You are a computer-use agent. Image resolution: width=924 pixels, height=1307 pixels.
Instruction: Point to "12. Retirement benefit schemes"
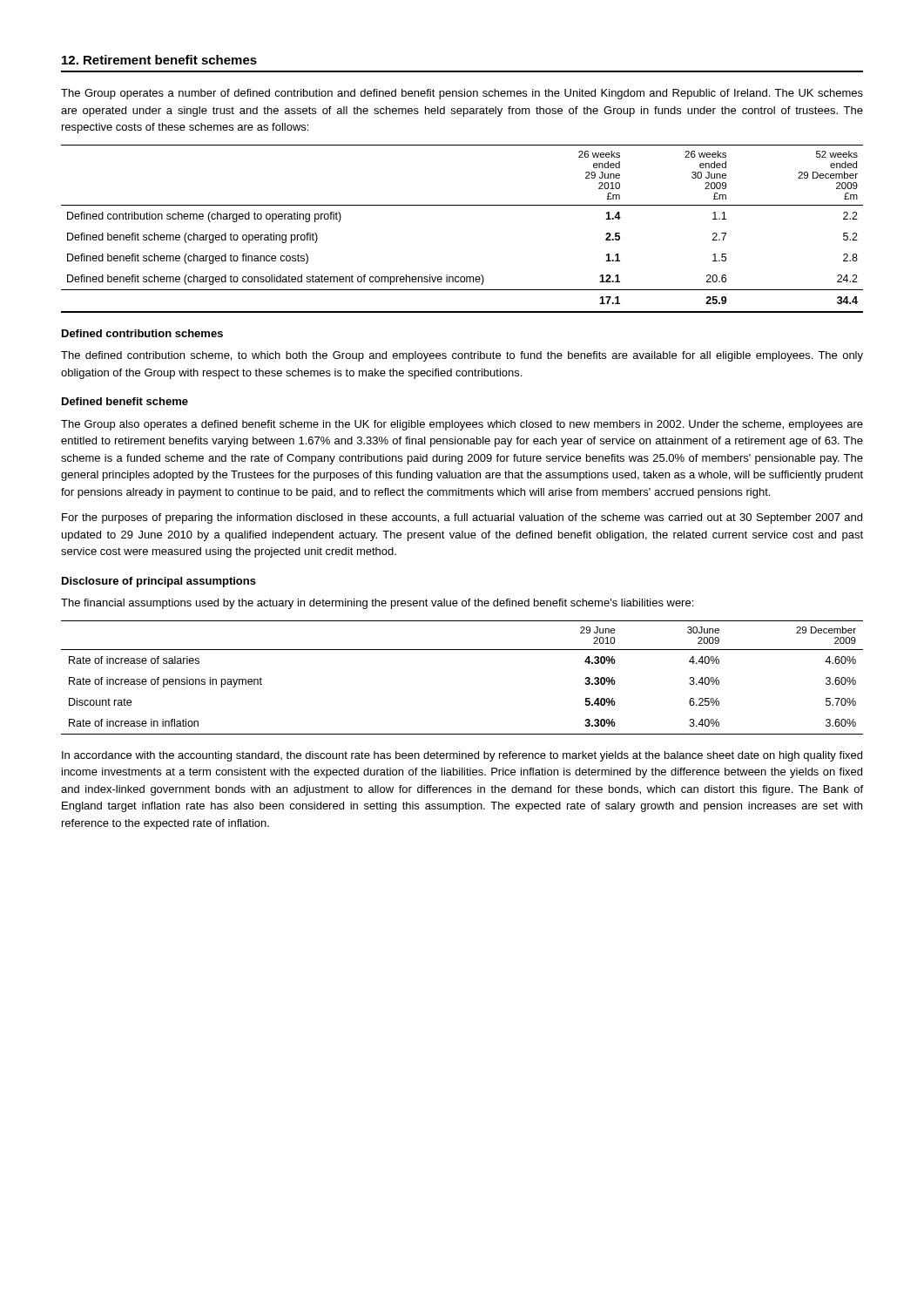click(x=462, y=62)
